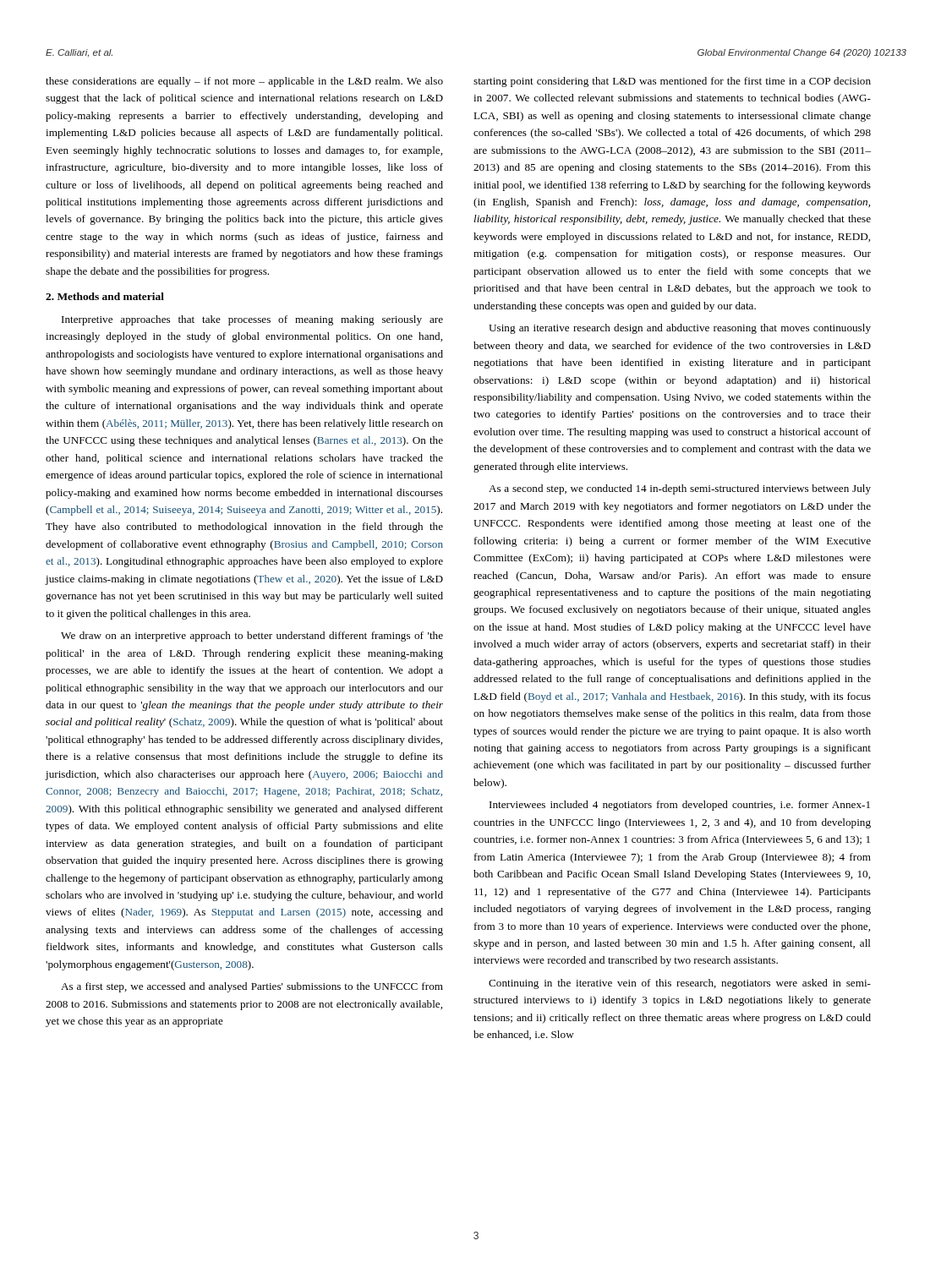Find the text block that says "Continuing in the iterative vein of this research,"

click(672, 1009)
